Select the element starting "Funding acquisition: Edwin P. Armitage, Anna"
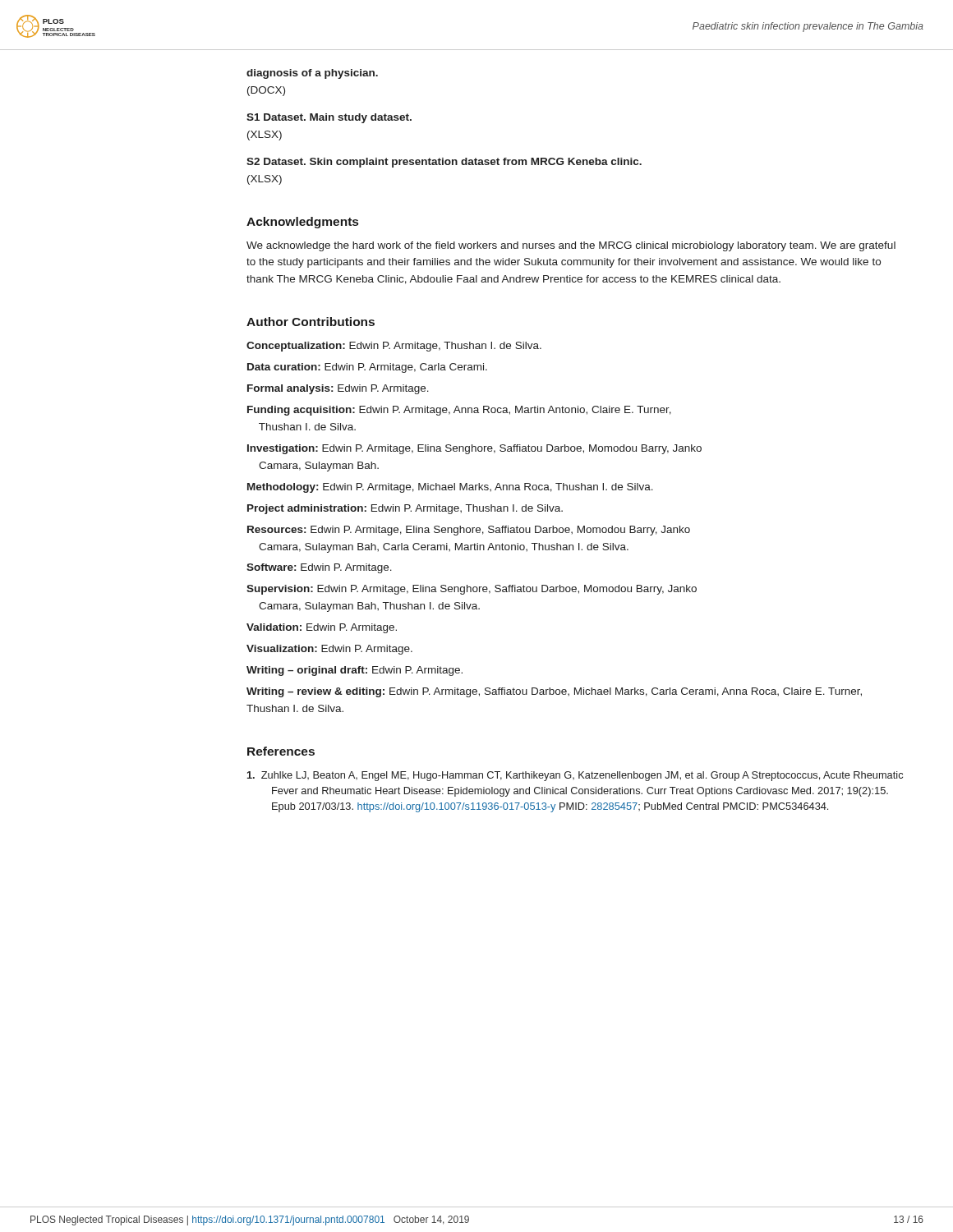The image size is (953, 1232). 459,418
